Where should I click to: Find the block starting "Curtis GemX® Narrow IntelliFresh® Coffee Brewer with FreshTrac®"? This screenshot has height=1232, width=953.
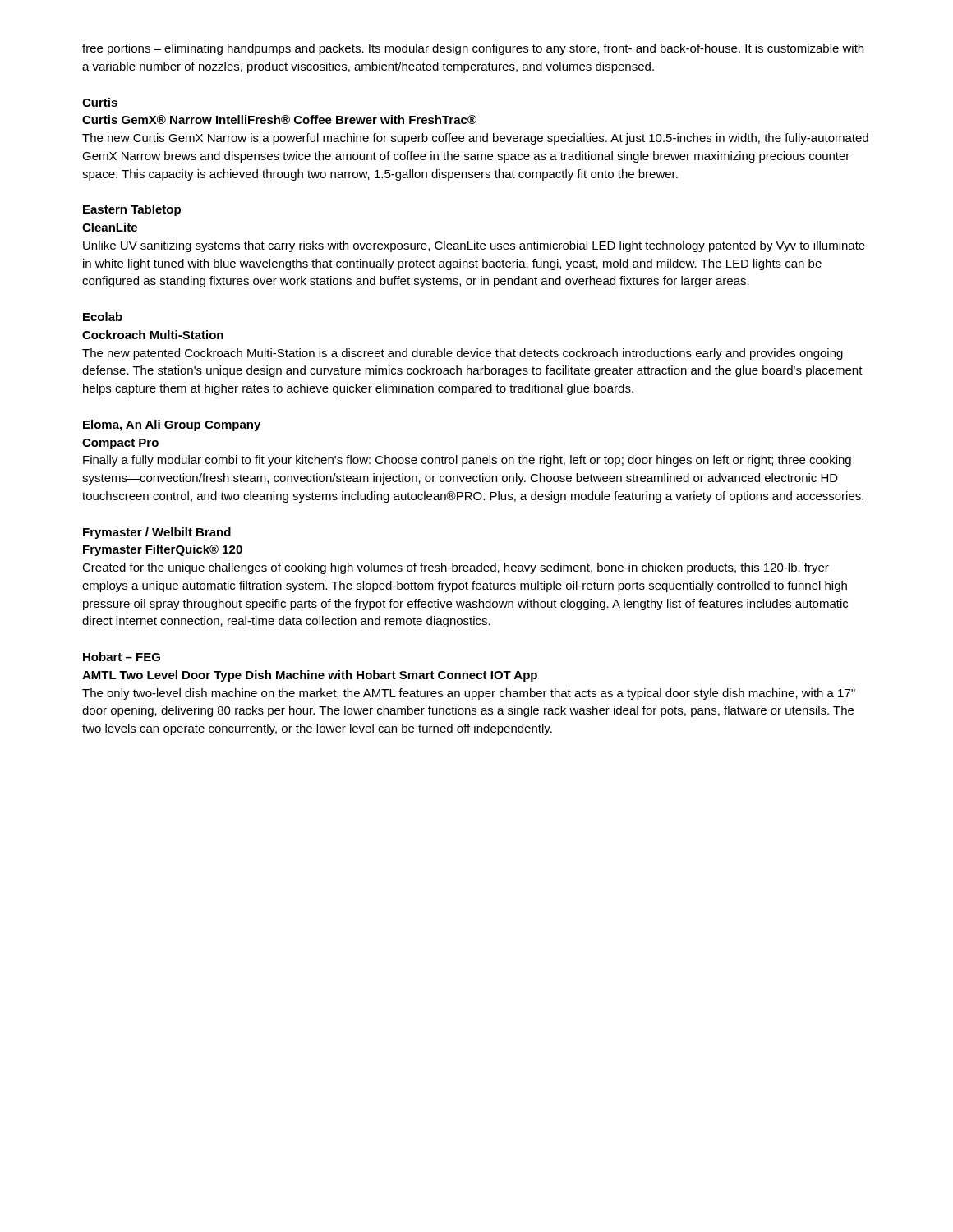click(279, 120)
